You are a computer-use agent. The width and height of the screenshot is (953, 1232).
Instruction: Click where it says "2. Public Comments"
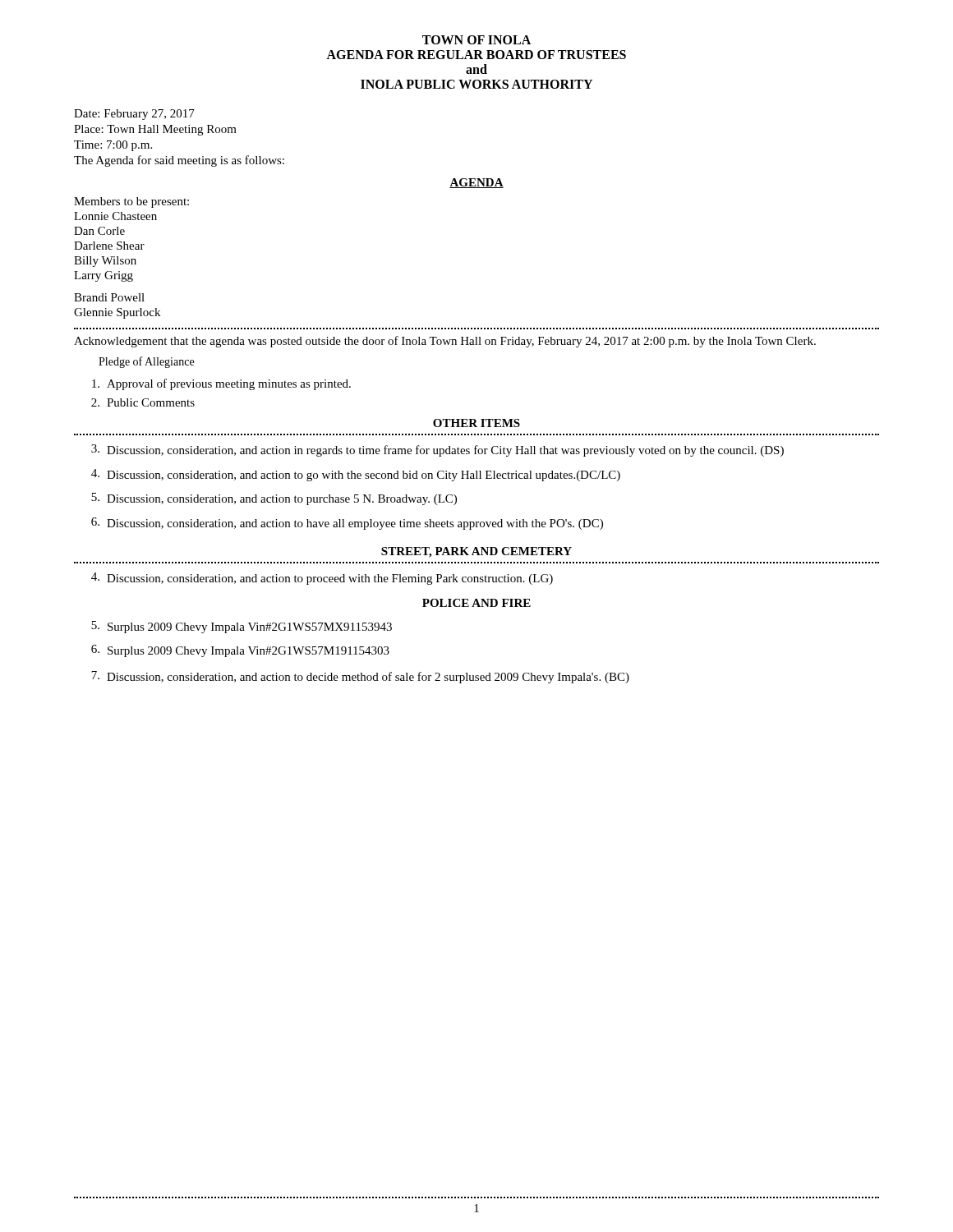tap(143, 402)
